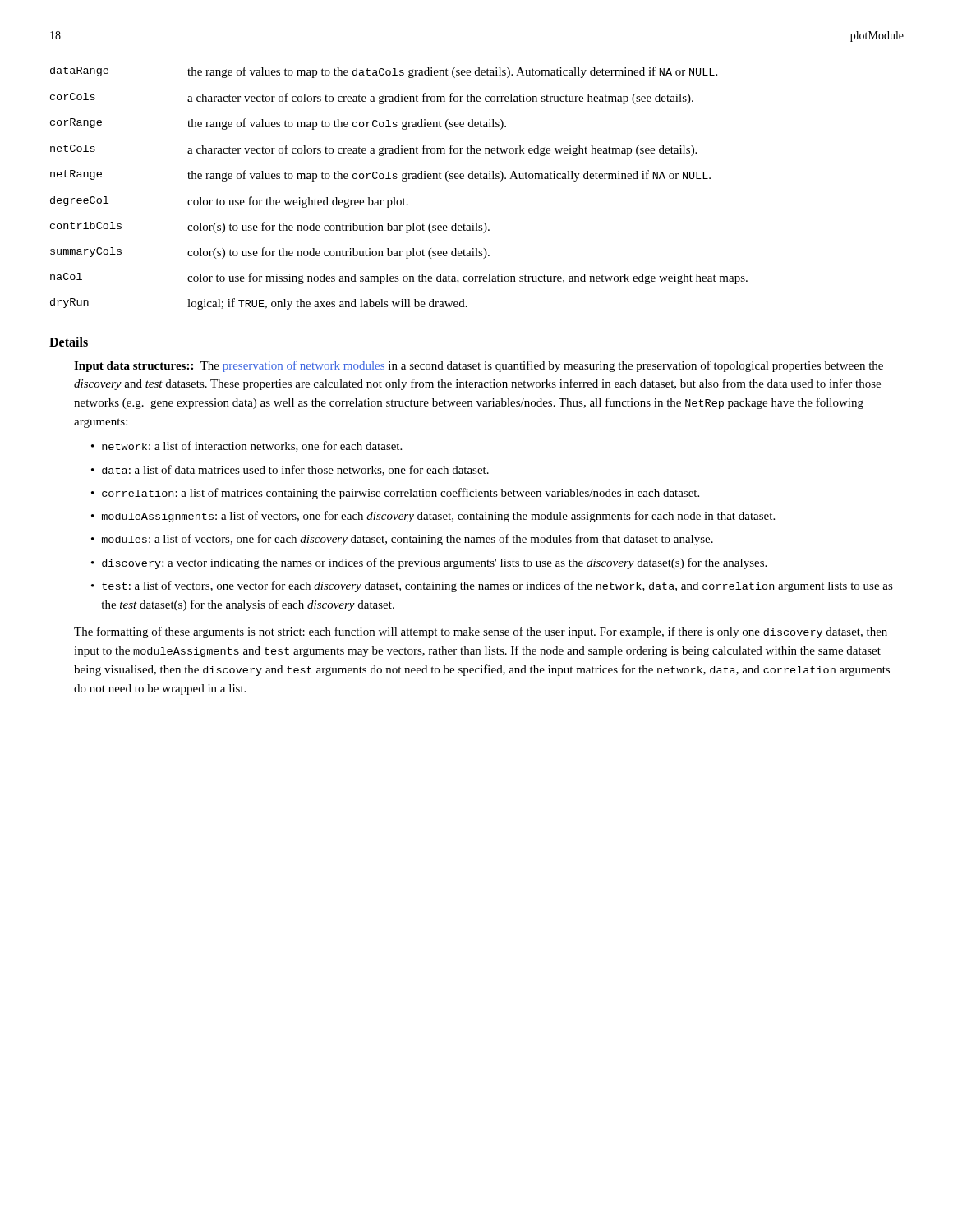The height and width of the screenshot is (1232, 953).
Task: Click on the element starting "• discovery: a vector indicating the names or"
Action: (497, 563)
